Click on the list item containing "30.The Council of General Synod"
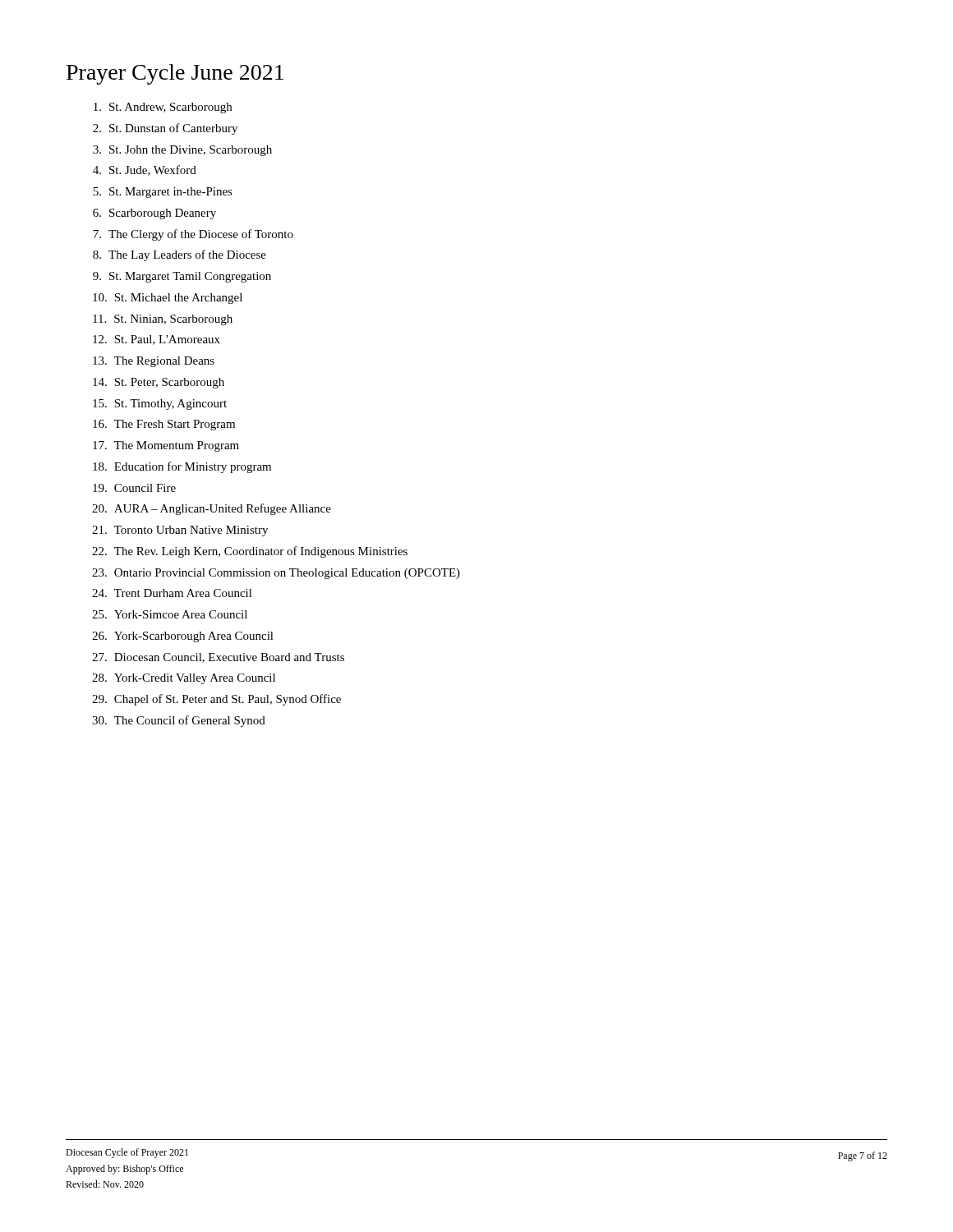 pos(179,721)
